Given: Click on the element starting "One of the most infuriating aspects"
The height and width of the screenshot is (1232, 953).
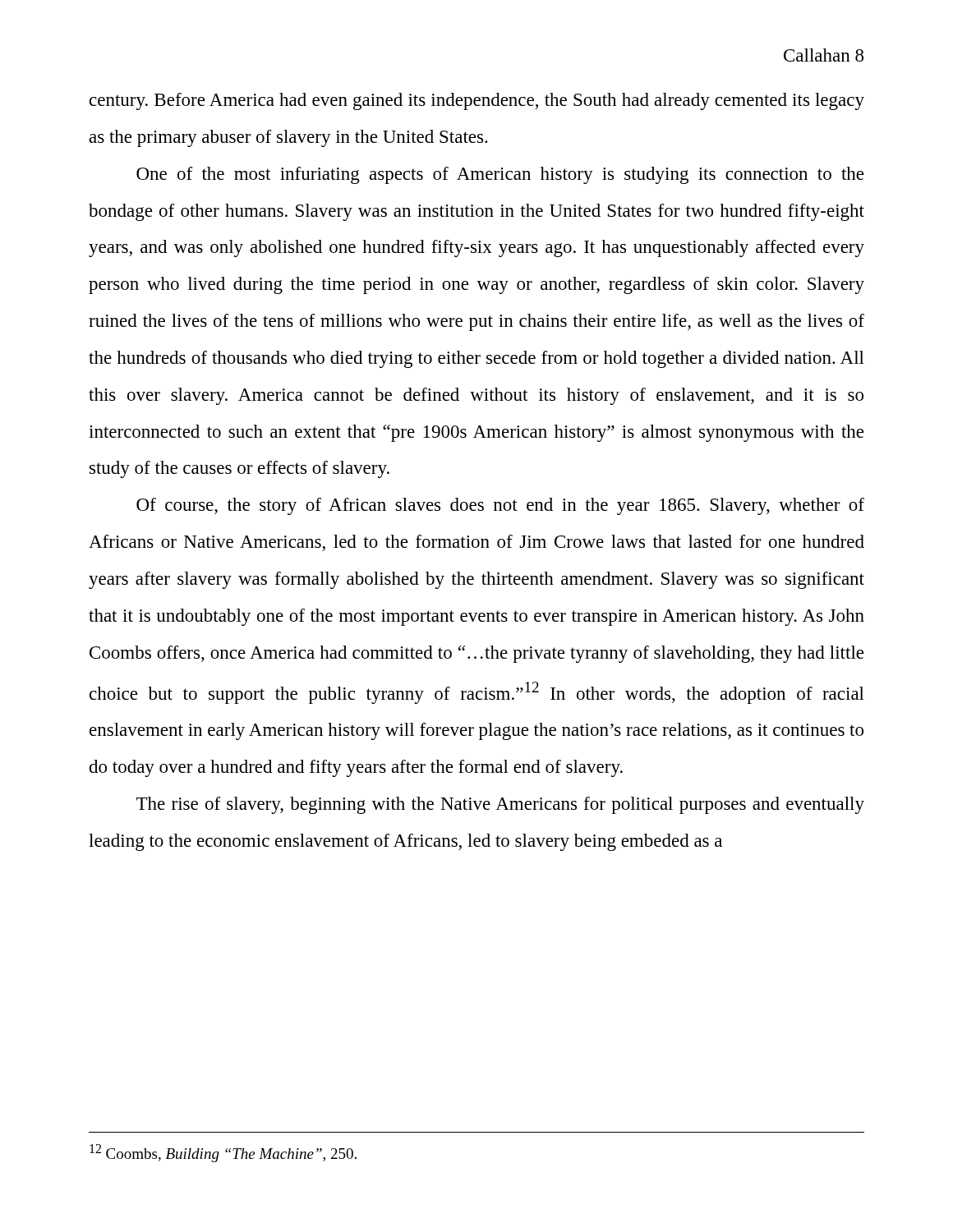Looking at the screenshot, I should pos(476,321).
